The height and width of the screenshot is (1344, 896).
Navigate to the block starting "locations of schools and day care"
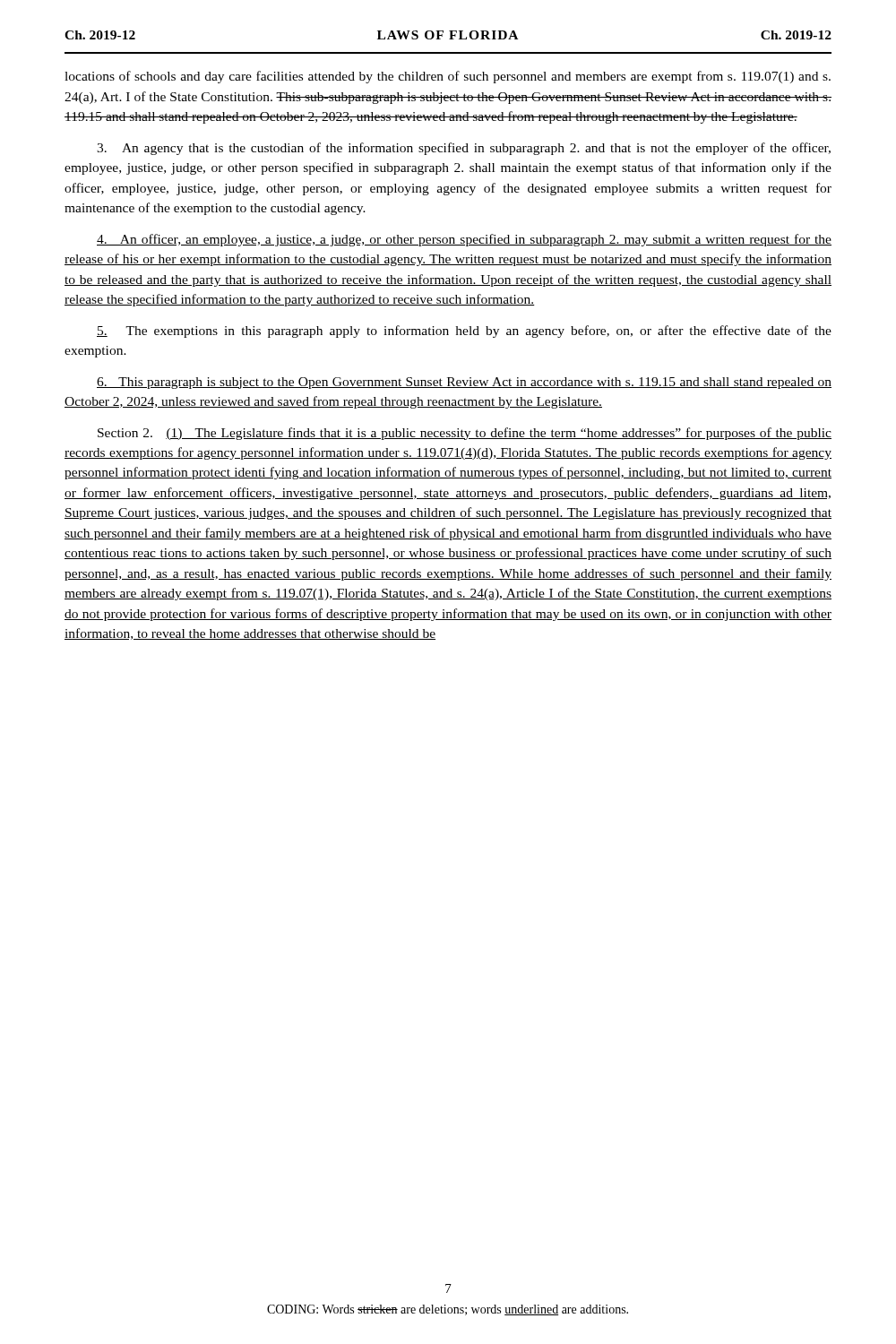[x=448, y=96]
